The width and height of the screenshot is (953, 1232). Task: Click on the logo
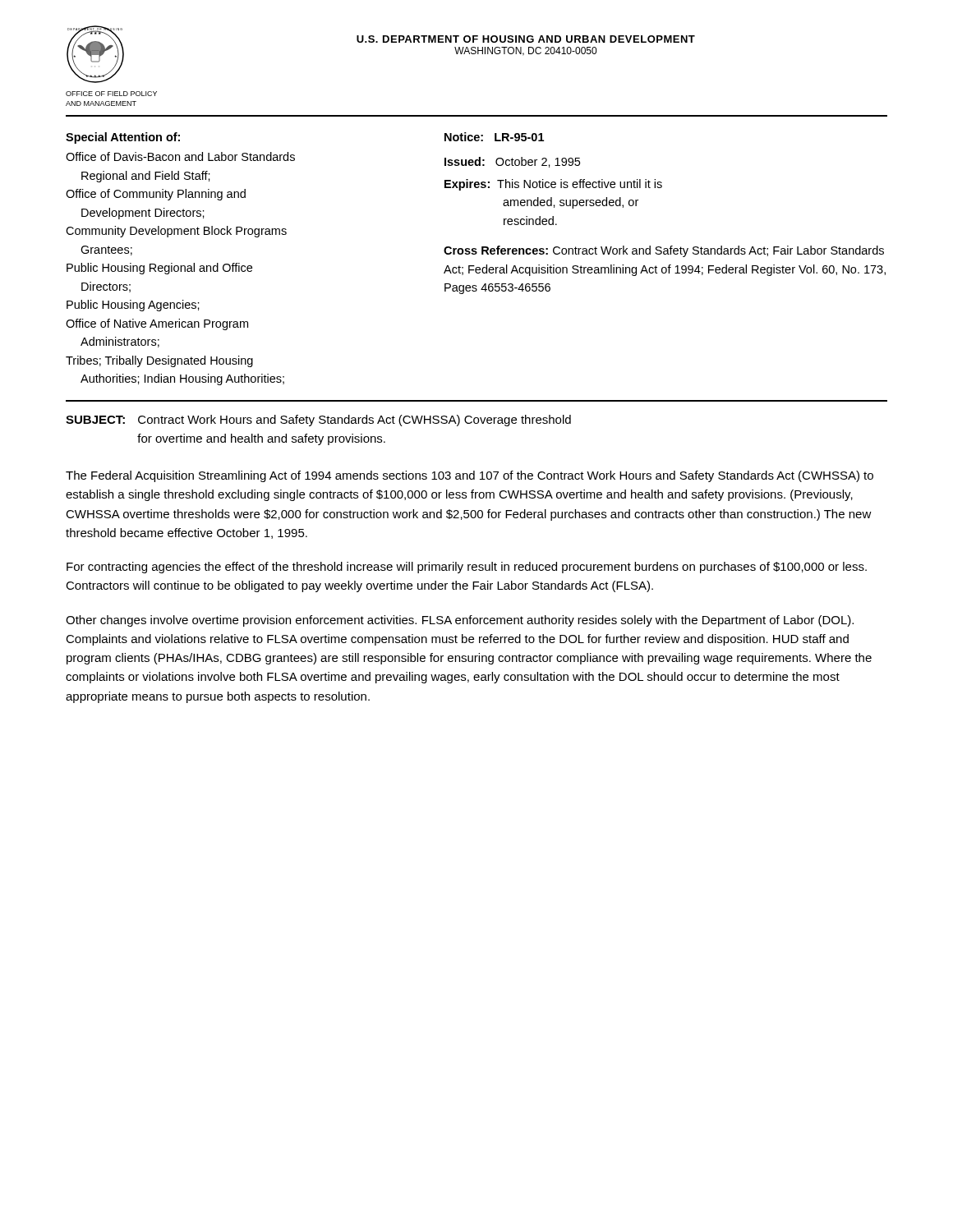(115, 67)
